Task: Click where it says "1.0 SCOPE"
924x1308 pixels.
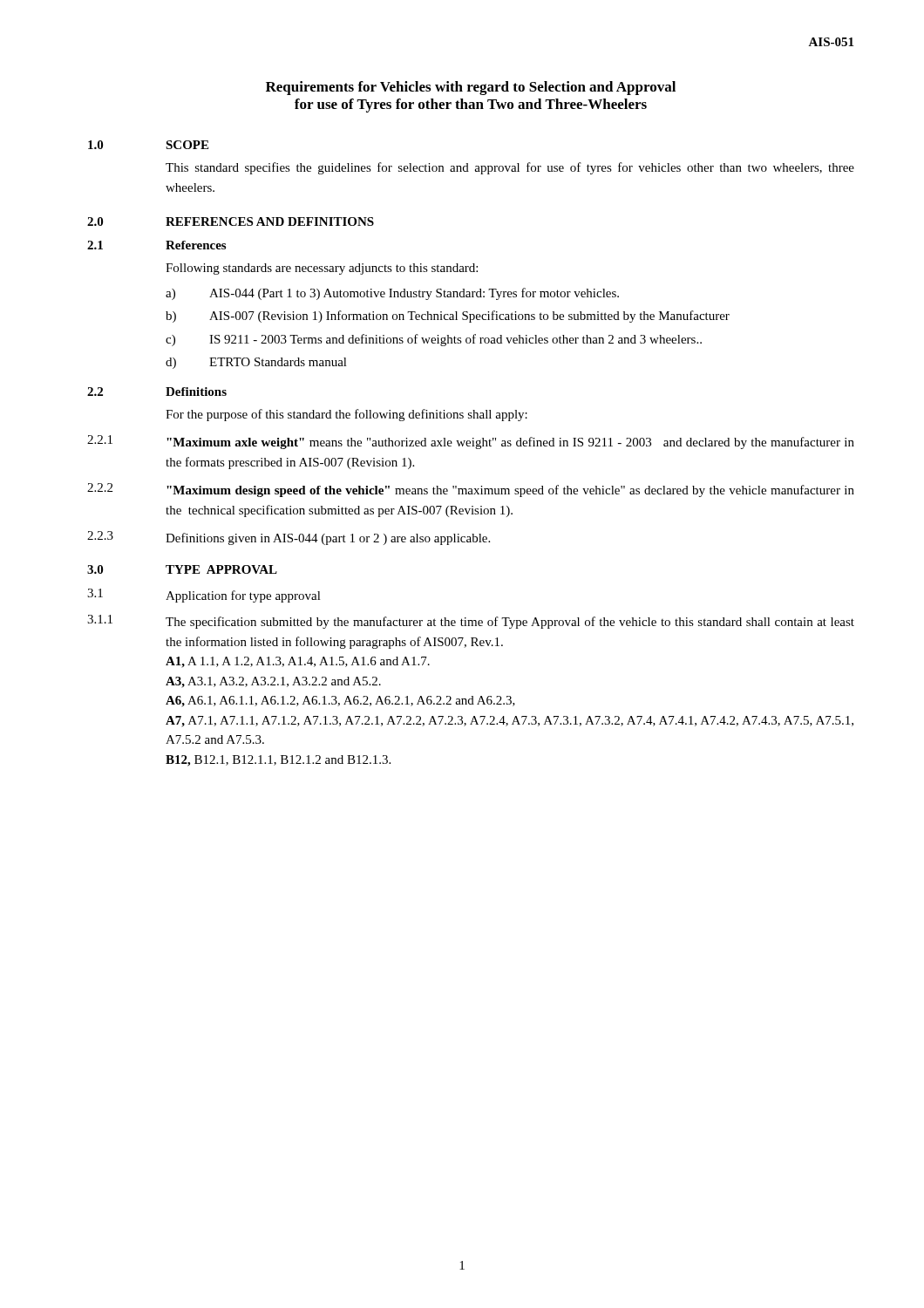Action: (x=90, y=144)
